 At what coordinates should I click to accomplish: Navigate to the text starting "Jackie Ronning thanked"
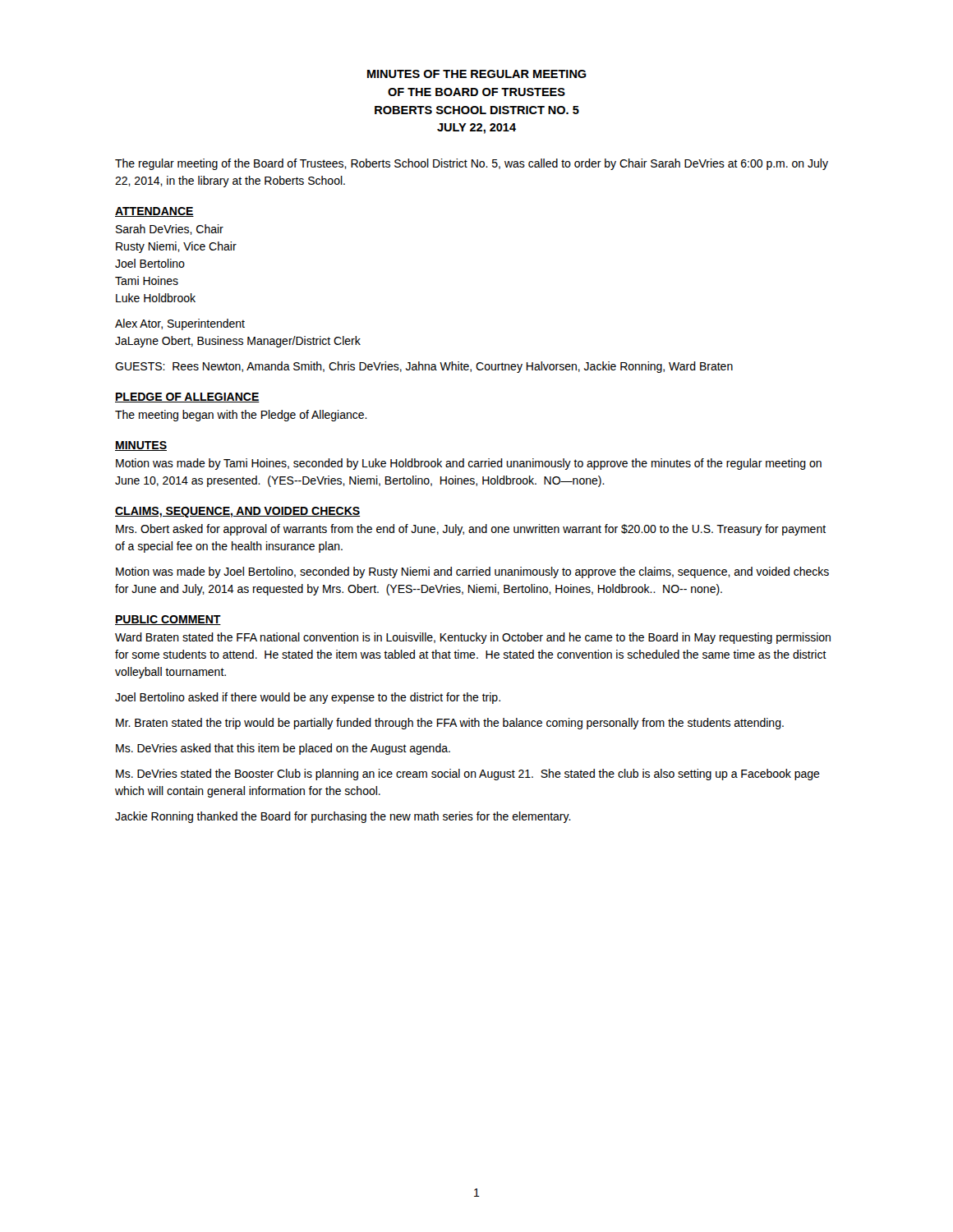pos(343,816)
